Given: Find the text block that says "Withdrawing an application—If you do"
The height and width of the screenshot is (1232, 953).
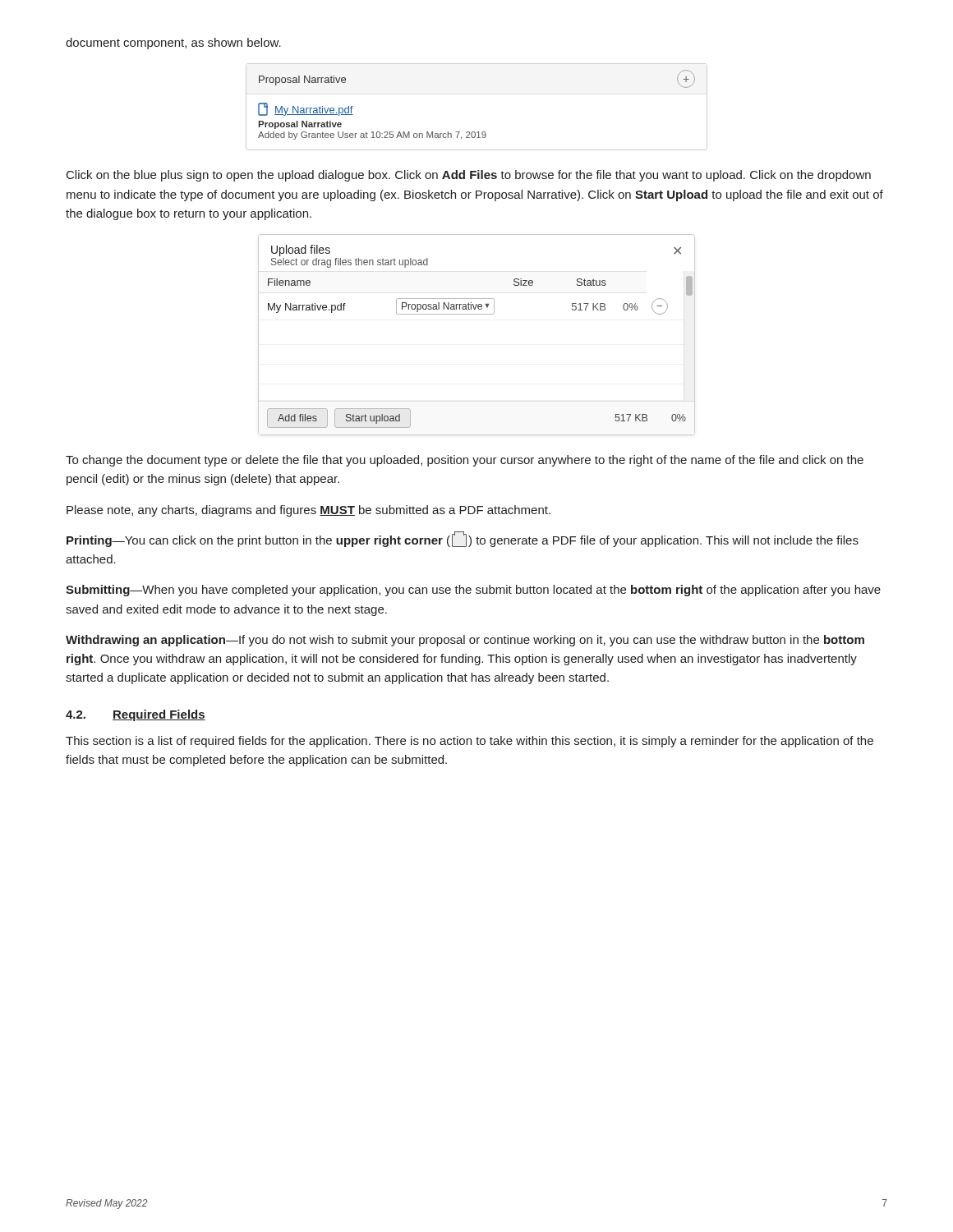Looking at the screenshot, I should pos(465,658).
